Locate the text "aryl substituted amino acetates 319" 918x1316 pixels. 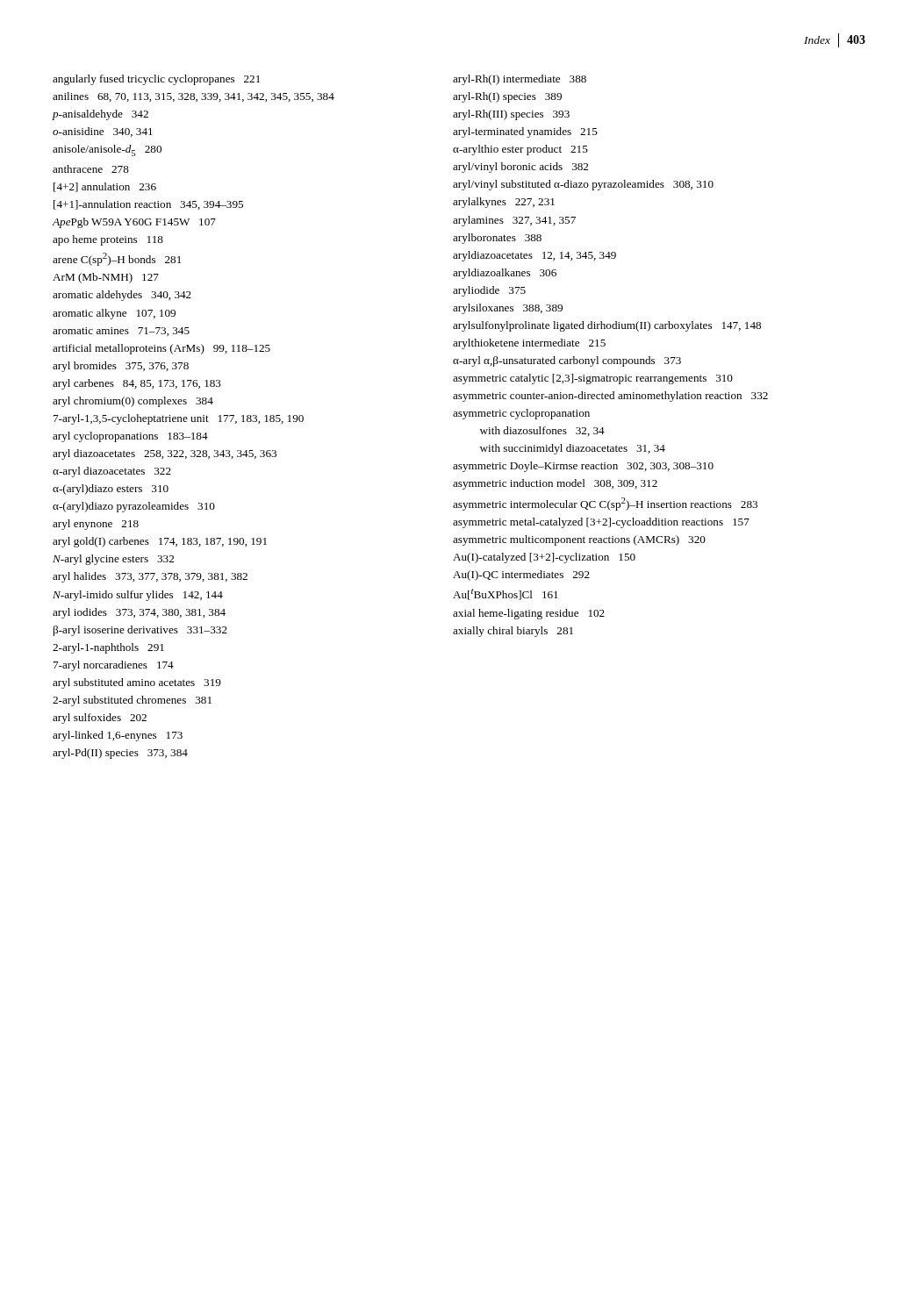coord(137,682)
